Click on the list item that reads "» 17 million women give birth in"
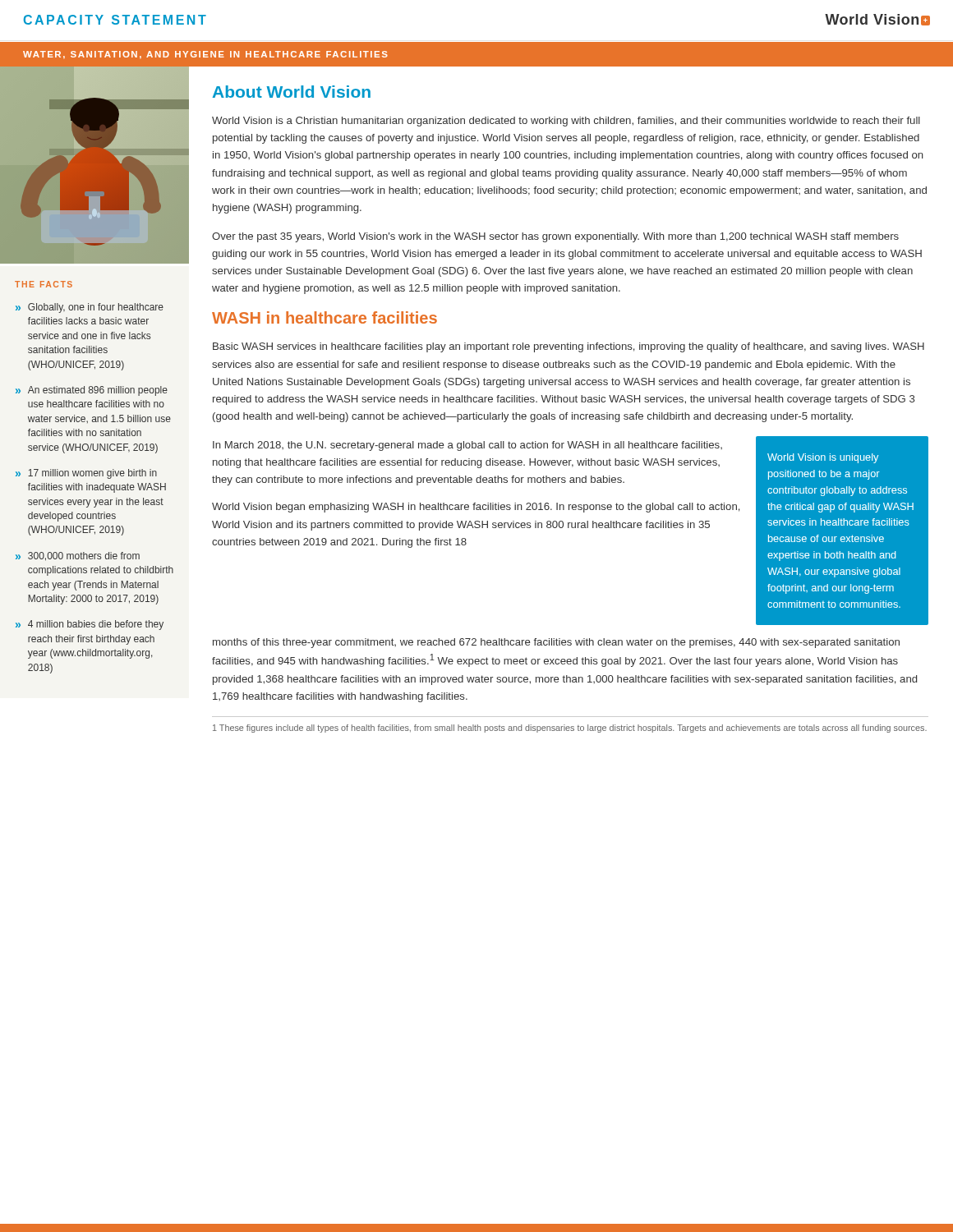The image size is (953, 1232). point(94,502)
